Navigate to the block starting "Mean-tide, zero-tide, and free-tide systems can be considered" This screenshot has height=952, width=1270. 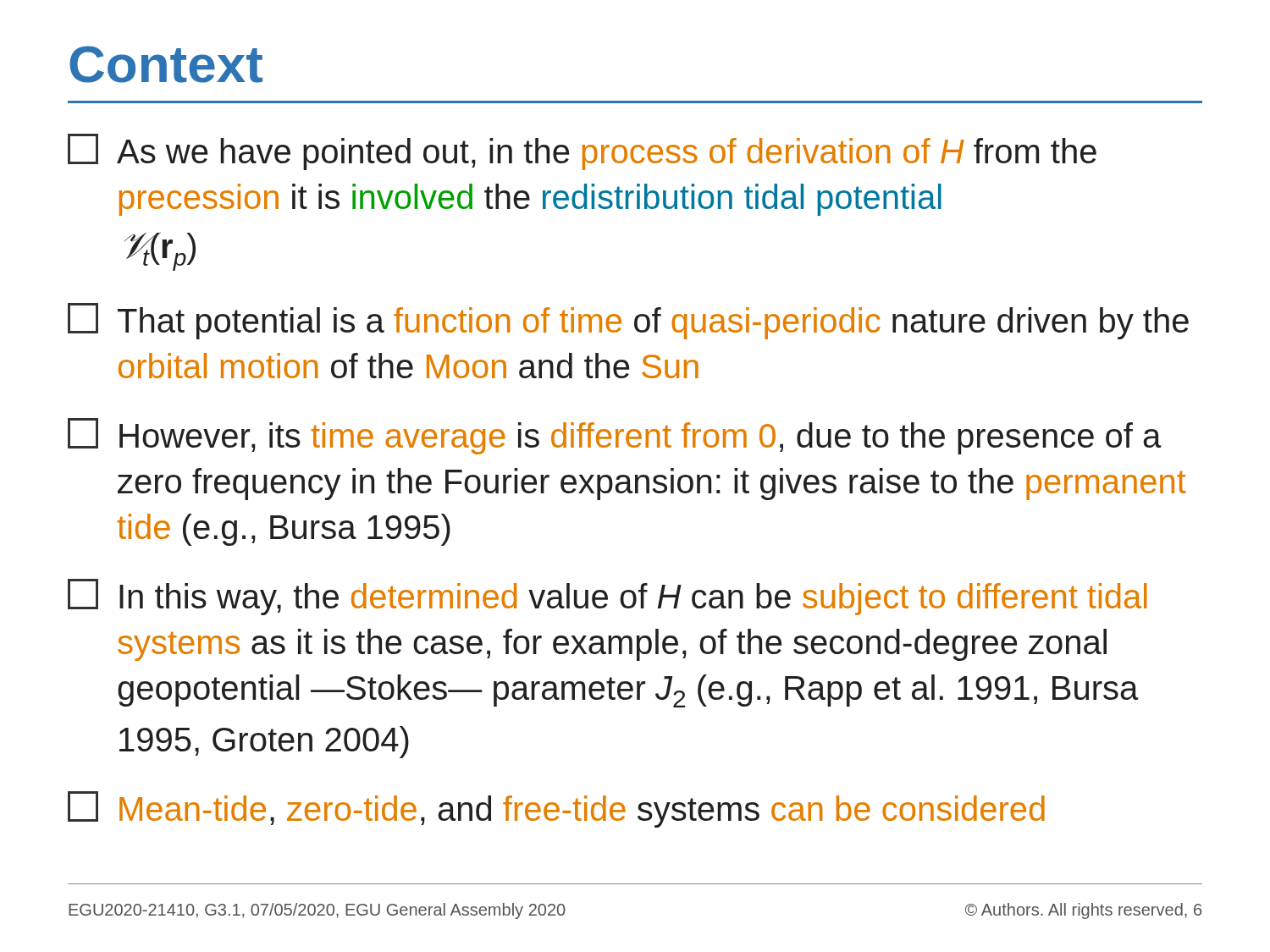pos(557,809)
